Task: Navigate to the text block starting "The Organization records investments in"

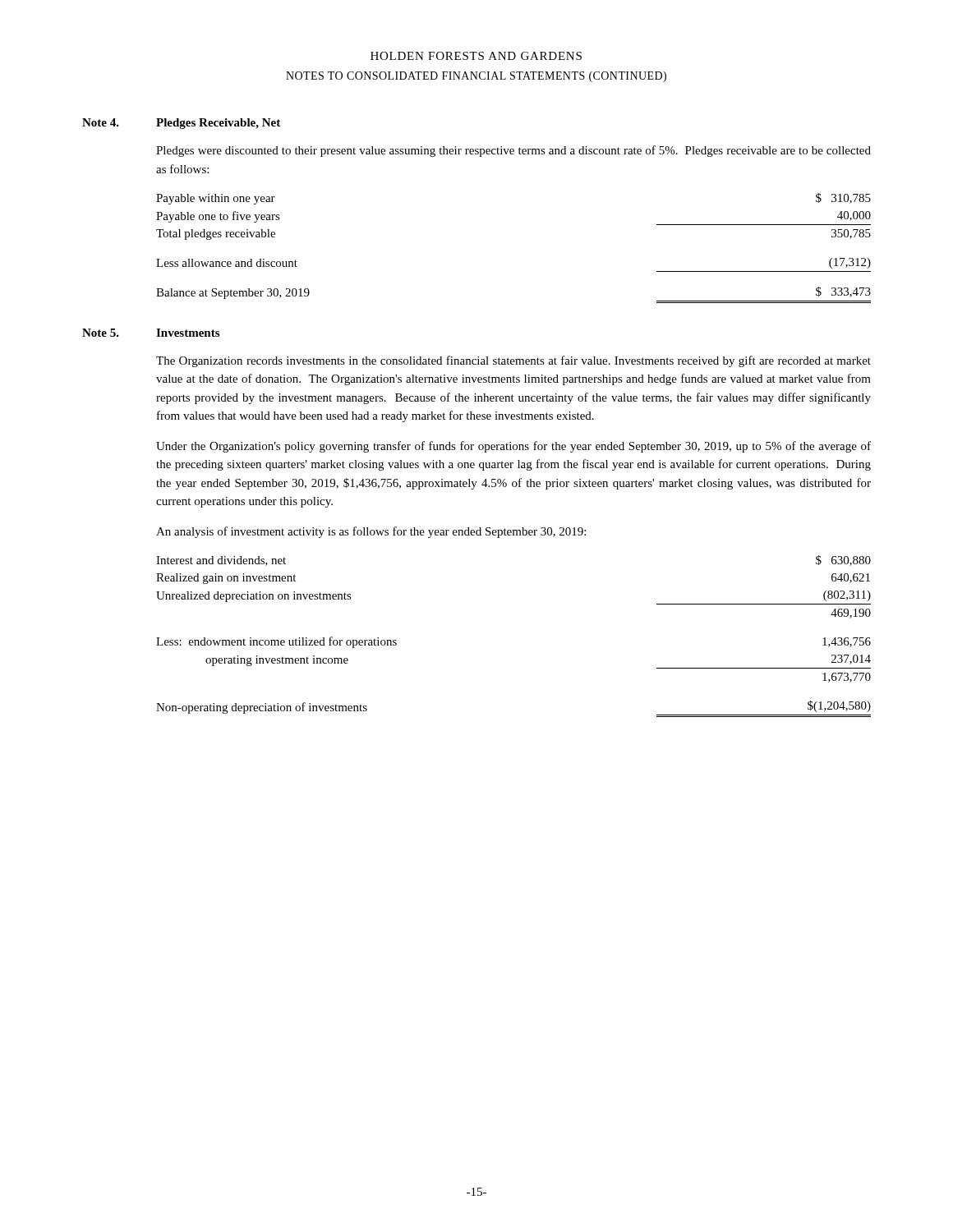Action: (x=513, y=388)
